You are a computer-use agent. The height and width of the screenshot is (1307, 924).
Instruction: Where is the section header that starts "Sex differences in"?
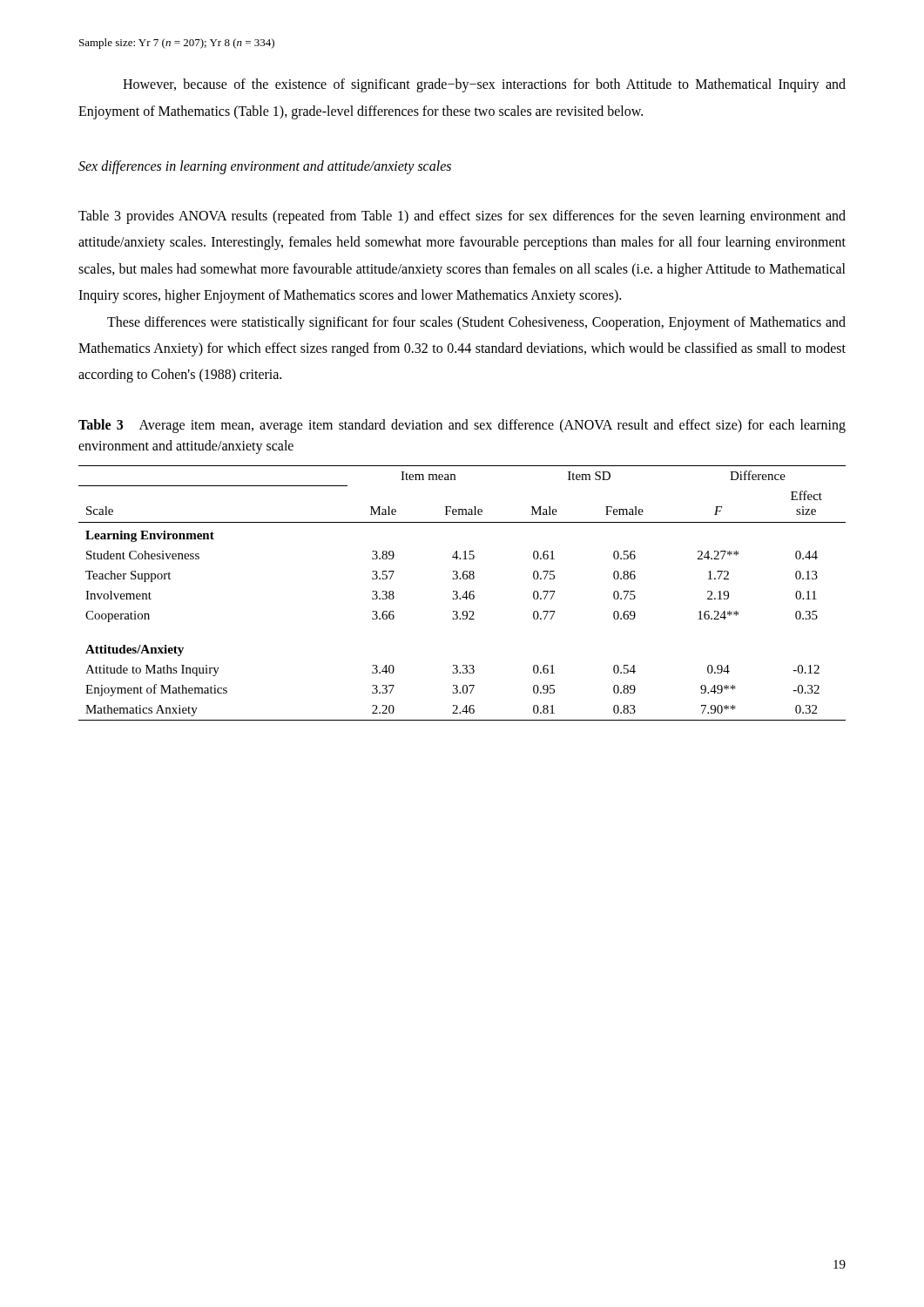click(265, 166)
